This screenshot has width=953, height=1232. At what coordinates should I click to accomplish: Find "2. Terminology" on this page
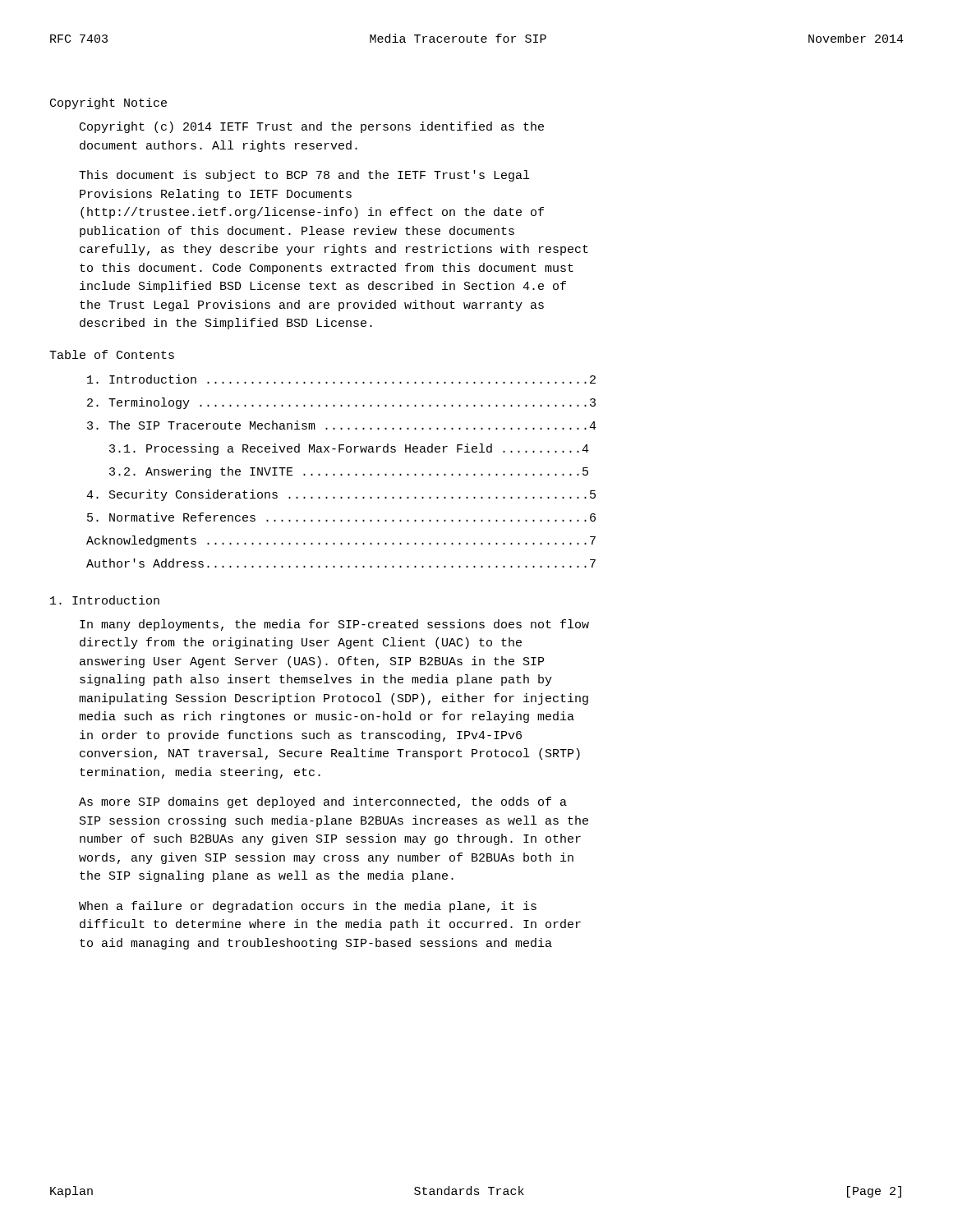[338, 403]
